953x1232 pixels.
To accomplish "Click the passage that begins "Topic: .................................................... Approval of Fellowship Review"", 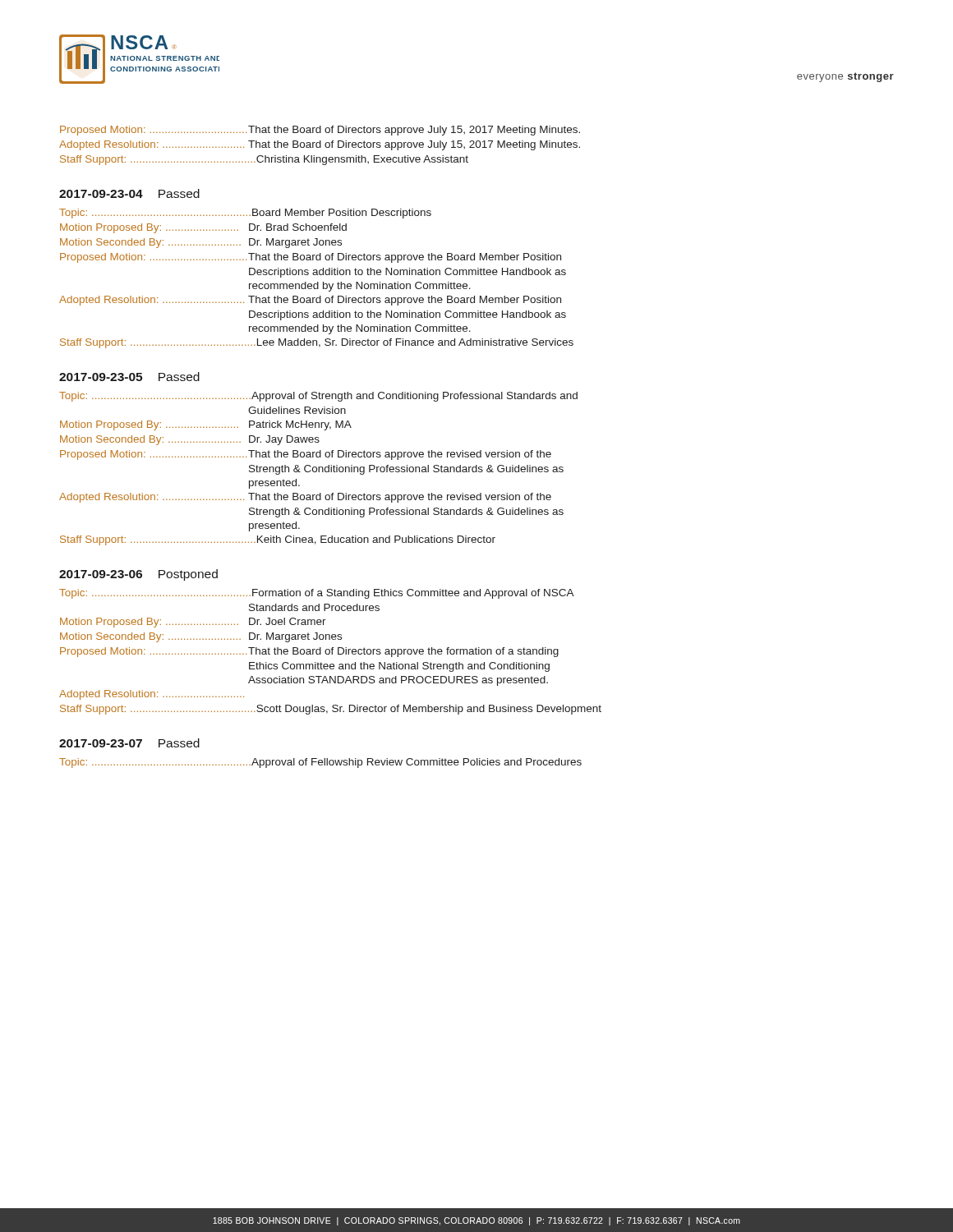I will [476, 762].
